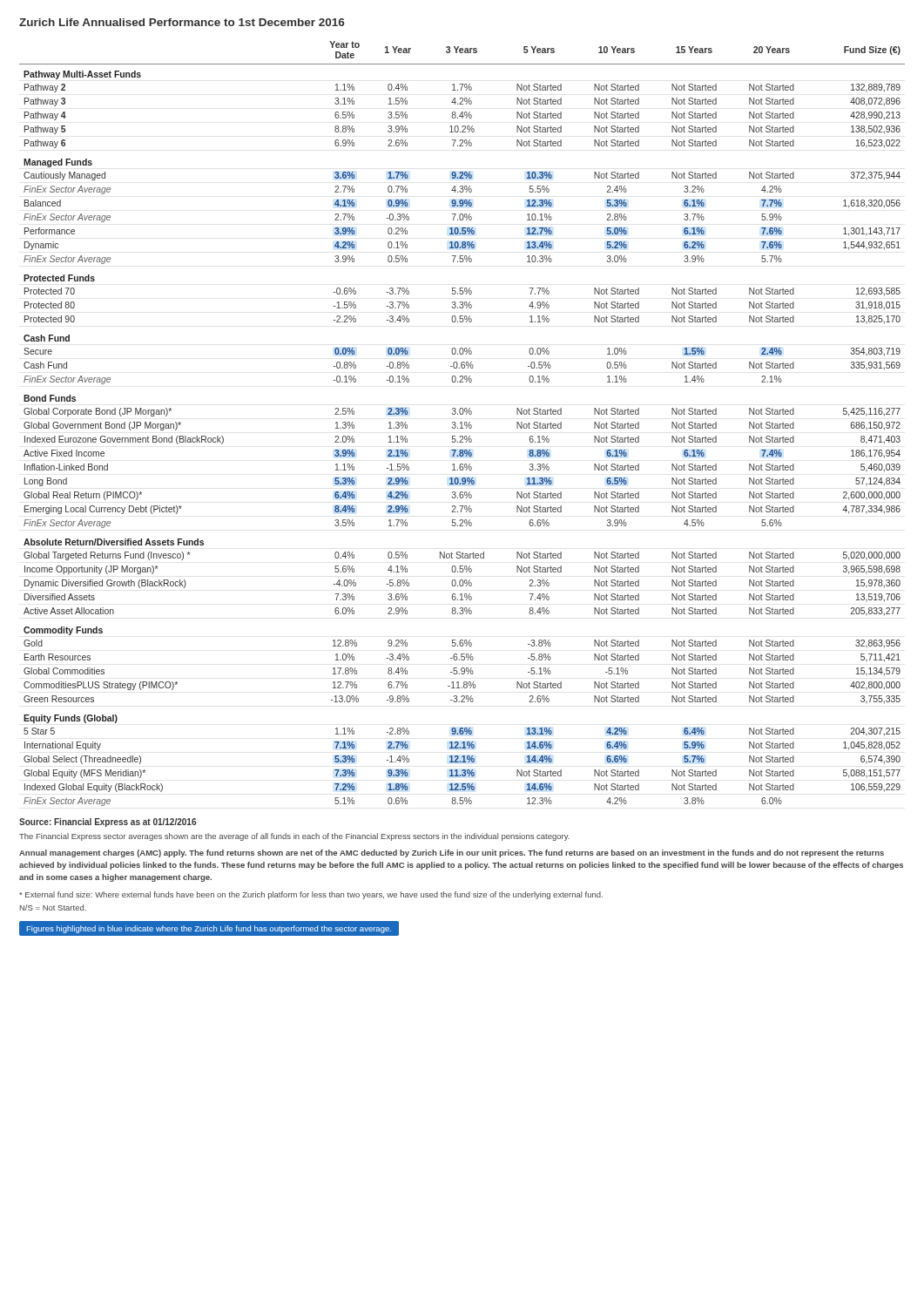924x1307 pixels.
Task: Point to the block beginning "Figures highlighted in blue indicate where"
Action: point(209,928)
